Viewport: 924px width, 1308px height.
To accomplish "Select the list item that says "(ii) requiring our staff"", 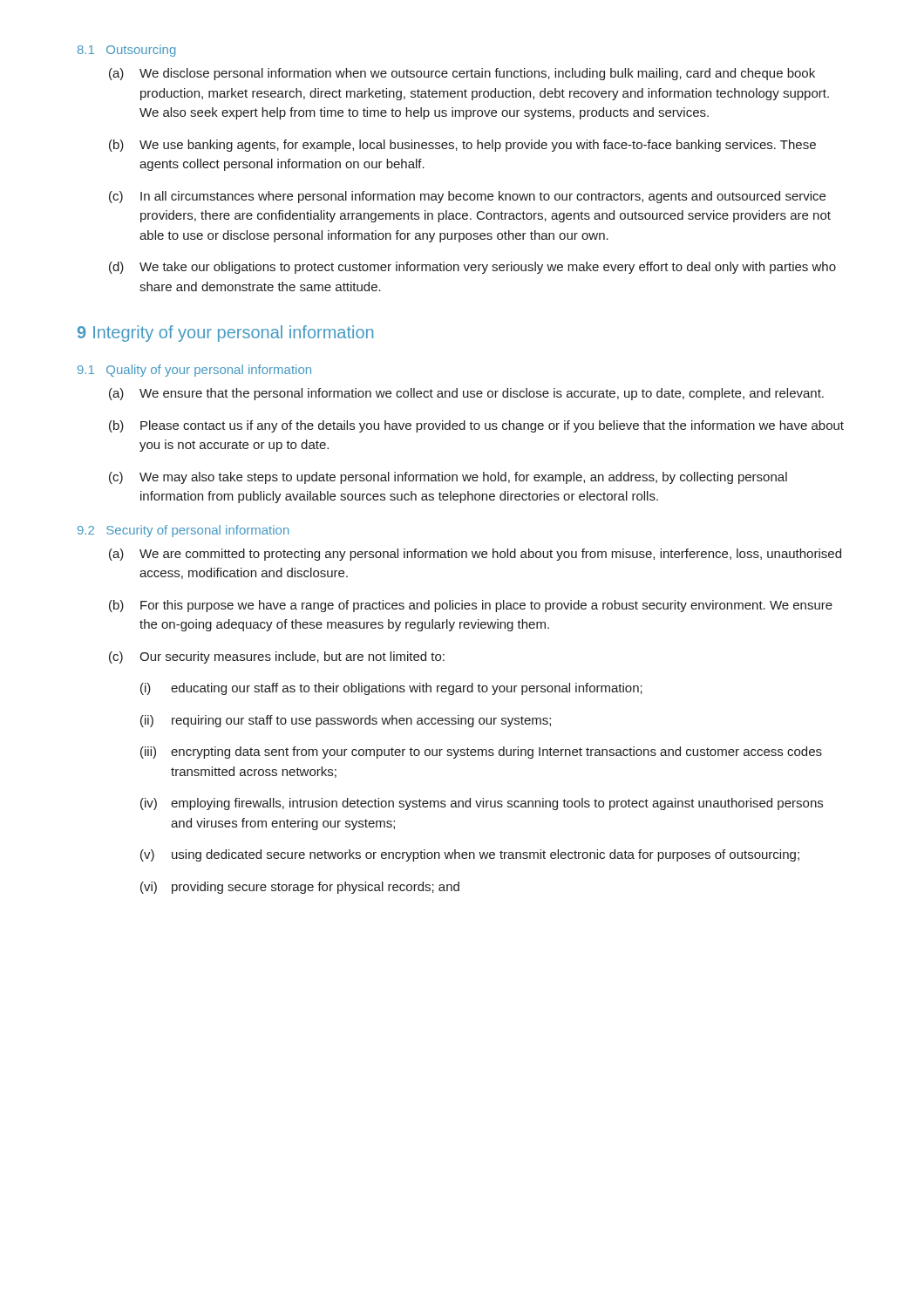I will coord(493,720).
